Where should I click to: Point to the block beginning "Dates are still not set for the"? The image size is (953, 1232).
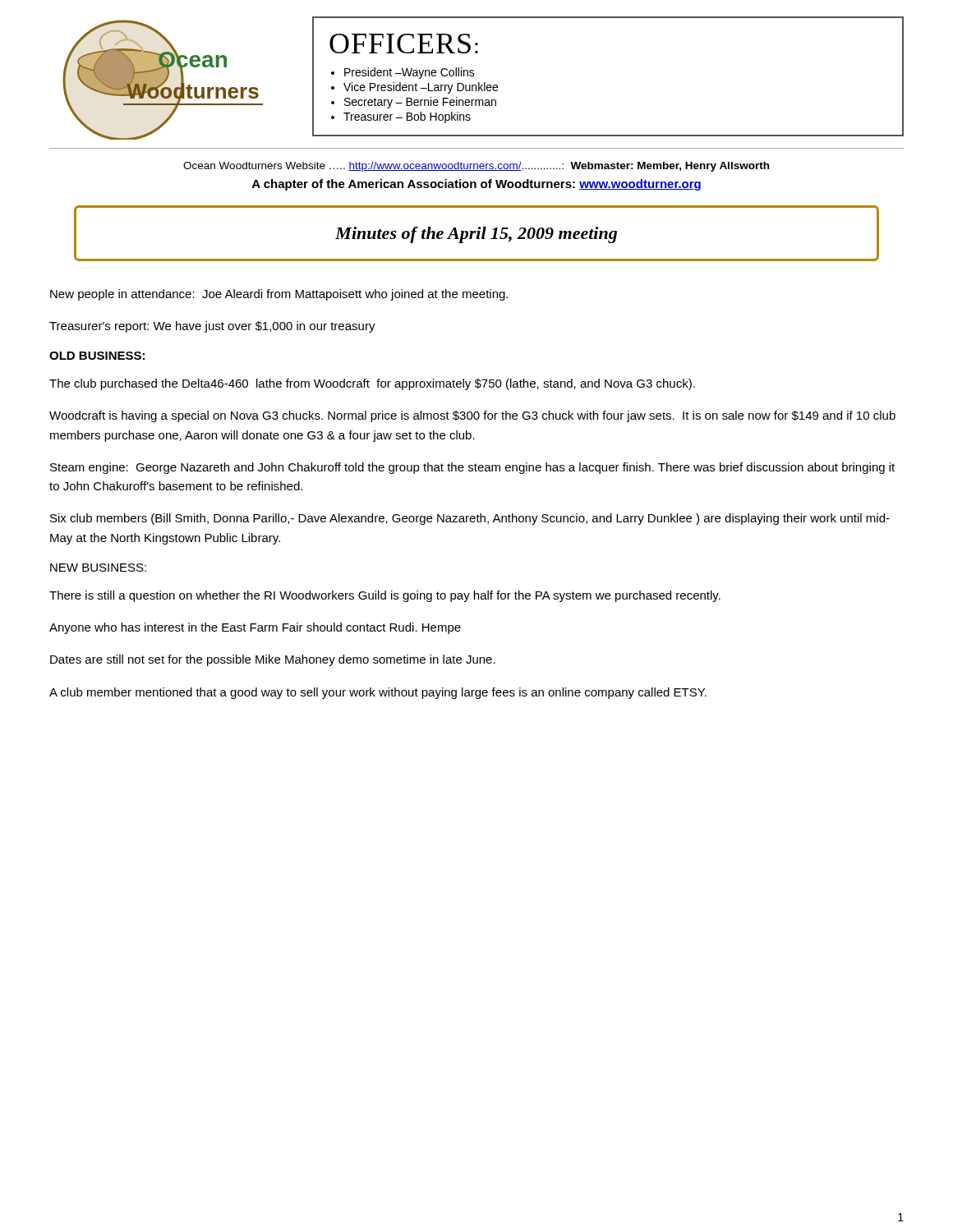tap(273, 659)
